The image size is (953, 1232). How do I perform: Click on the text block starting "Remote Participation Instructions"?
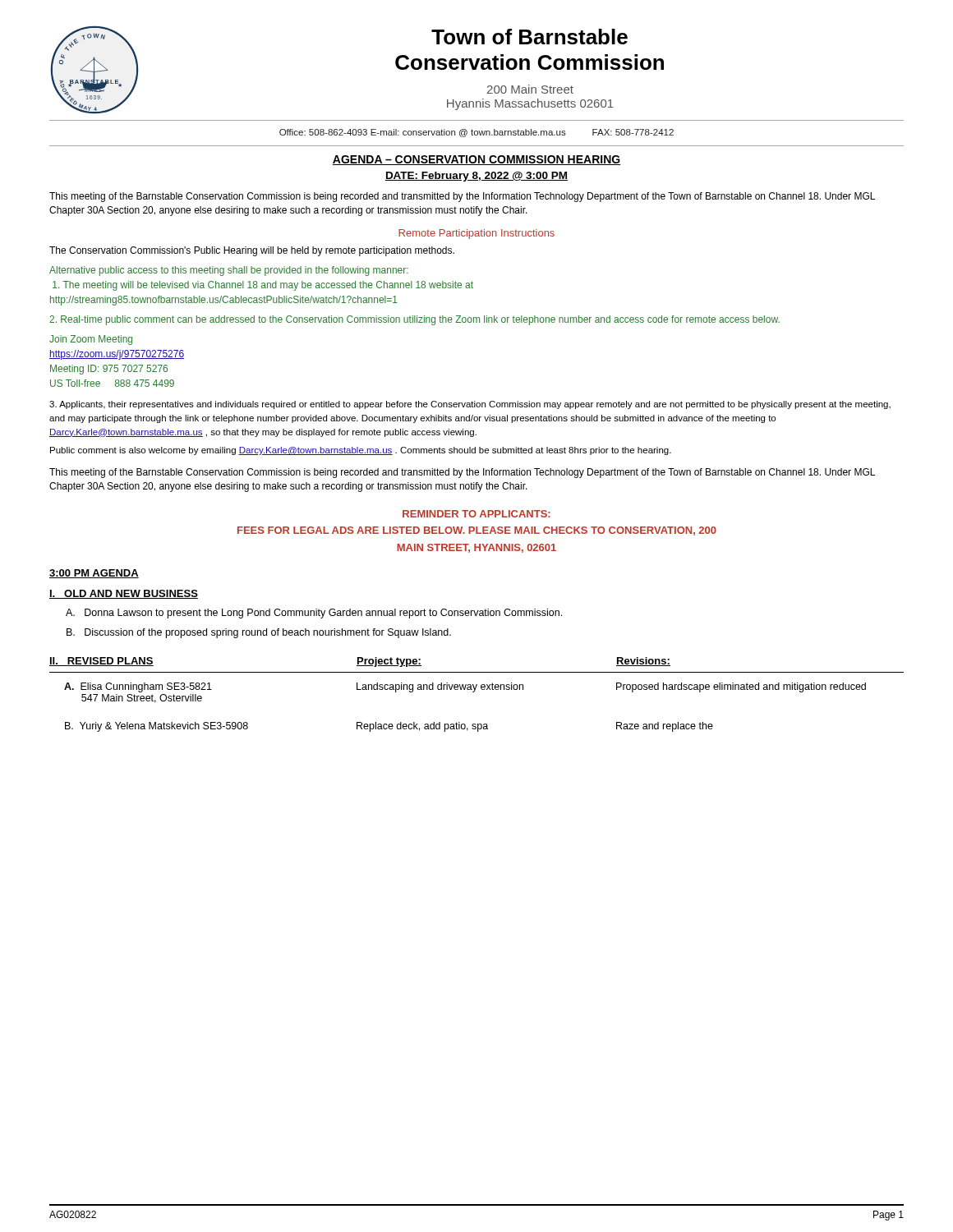(476, 233)
